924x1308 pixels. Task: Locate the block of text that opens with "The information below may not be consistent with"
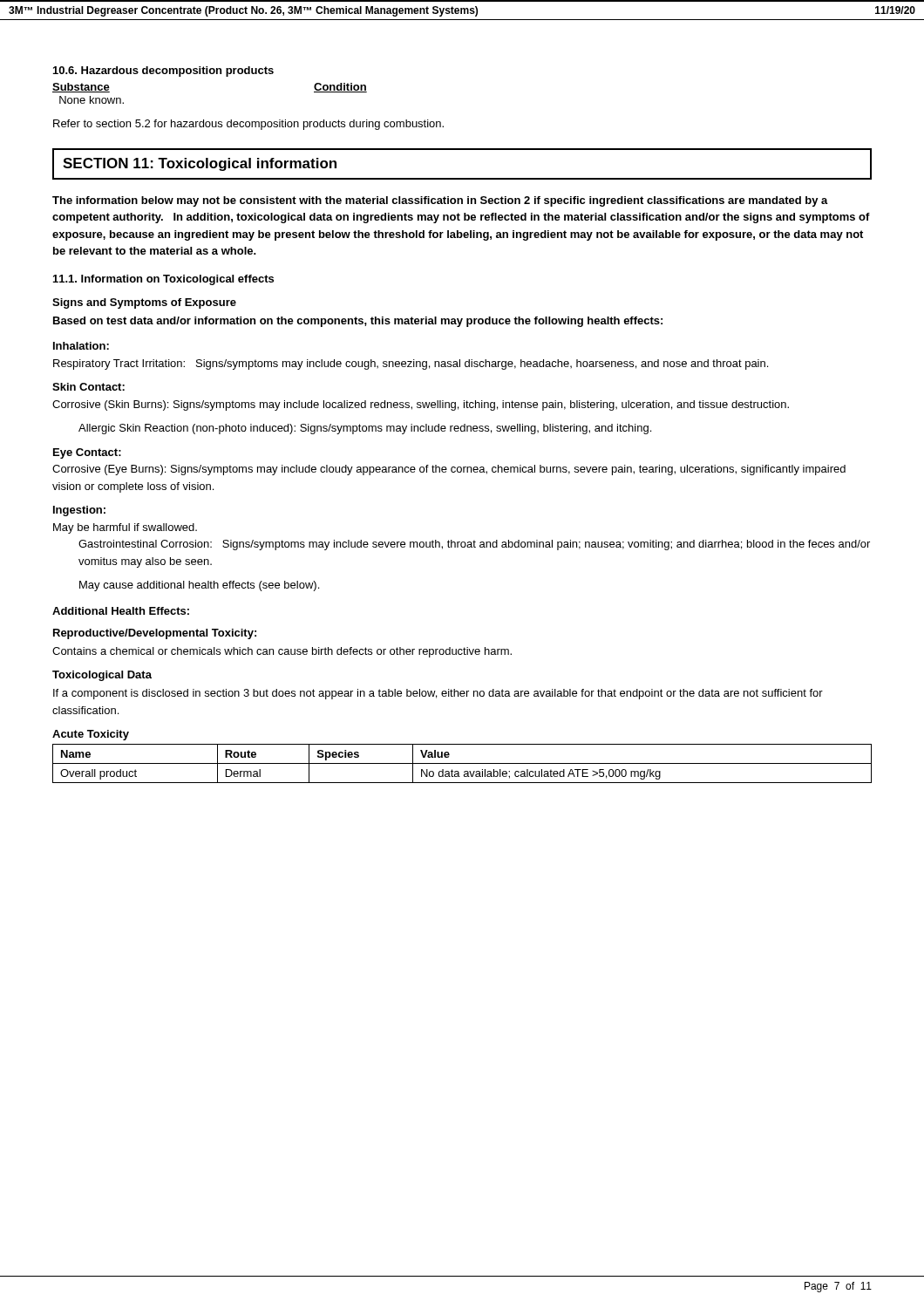click(x=461, y=225)
